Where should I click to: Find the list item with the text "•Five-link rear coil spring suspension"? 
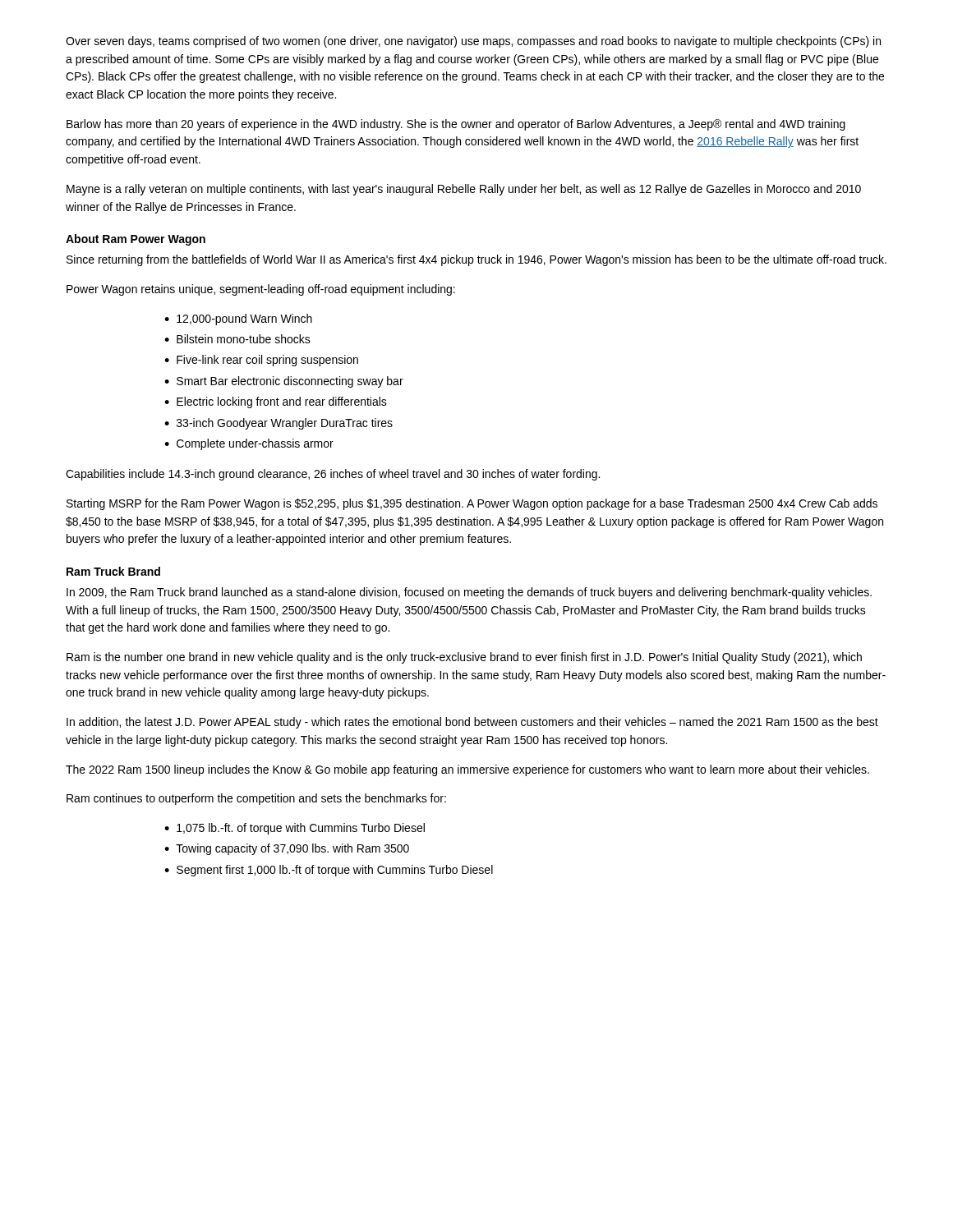click(x=262, y=361)
